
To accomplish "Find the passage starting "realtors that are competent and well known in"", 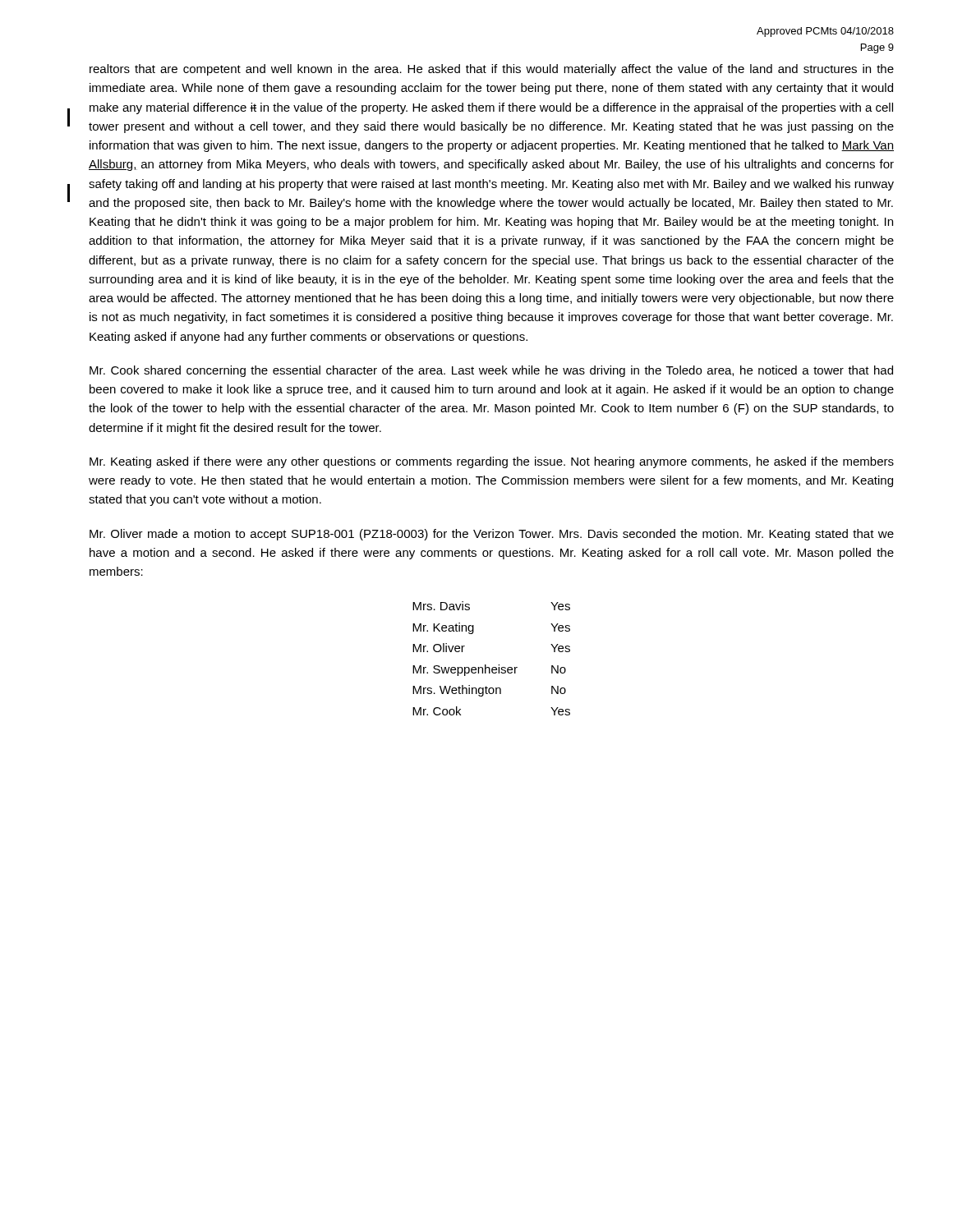I will (491, 202).
